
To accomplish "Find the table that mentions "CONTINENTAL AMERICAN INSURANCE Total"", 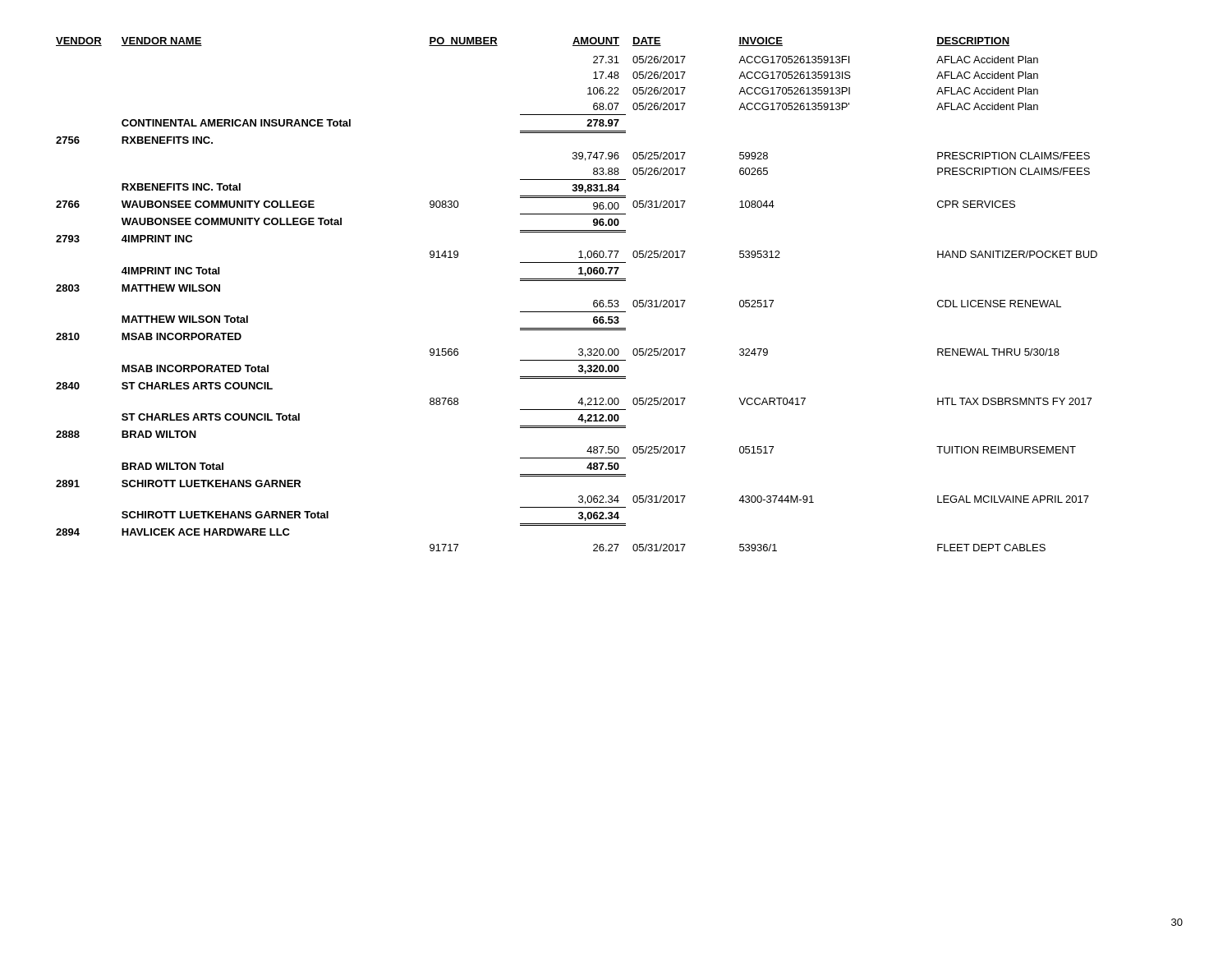I will point(616,294).
